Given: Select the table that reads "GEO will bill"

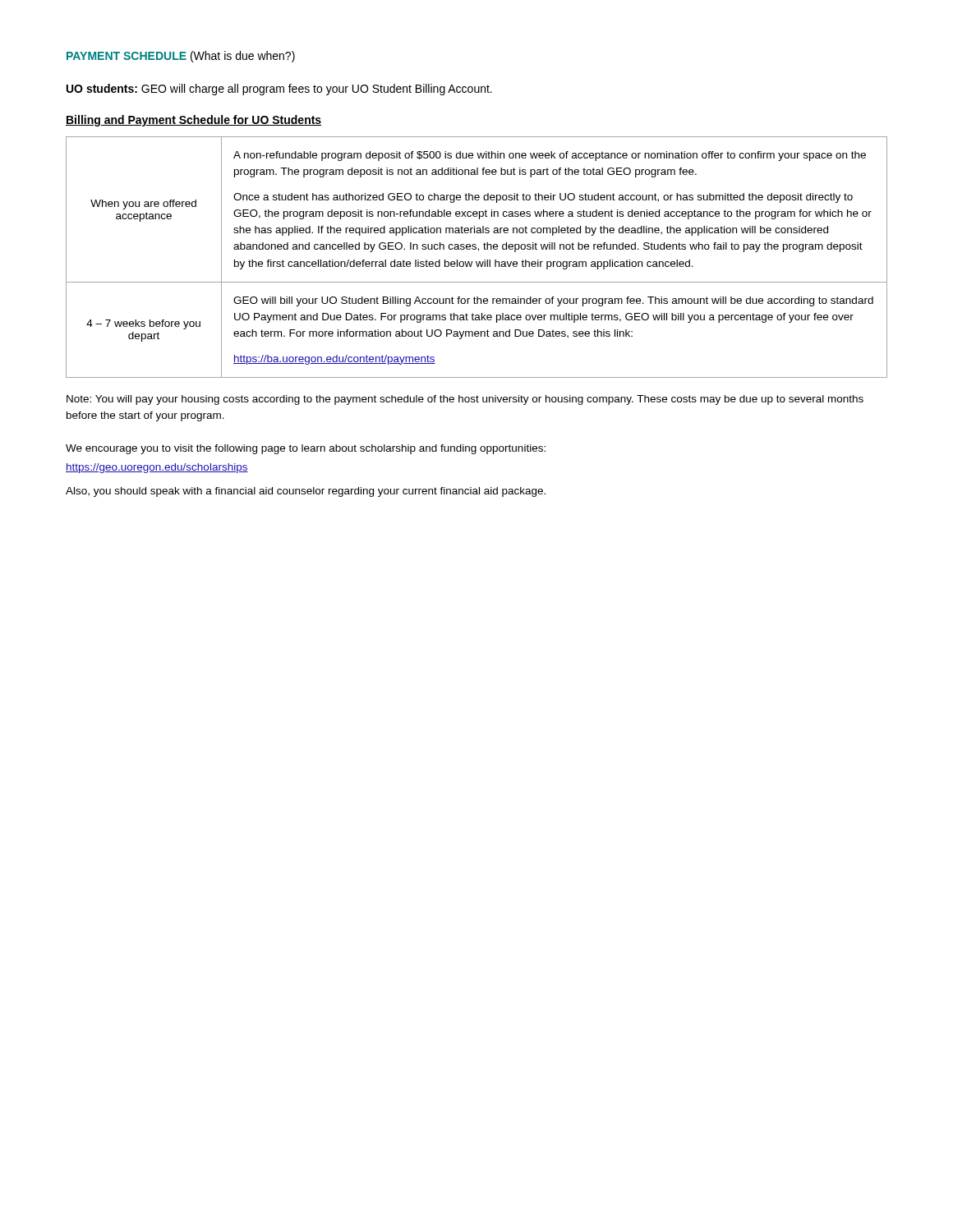Looking at the screenshot, I should point(476,257).
